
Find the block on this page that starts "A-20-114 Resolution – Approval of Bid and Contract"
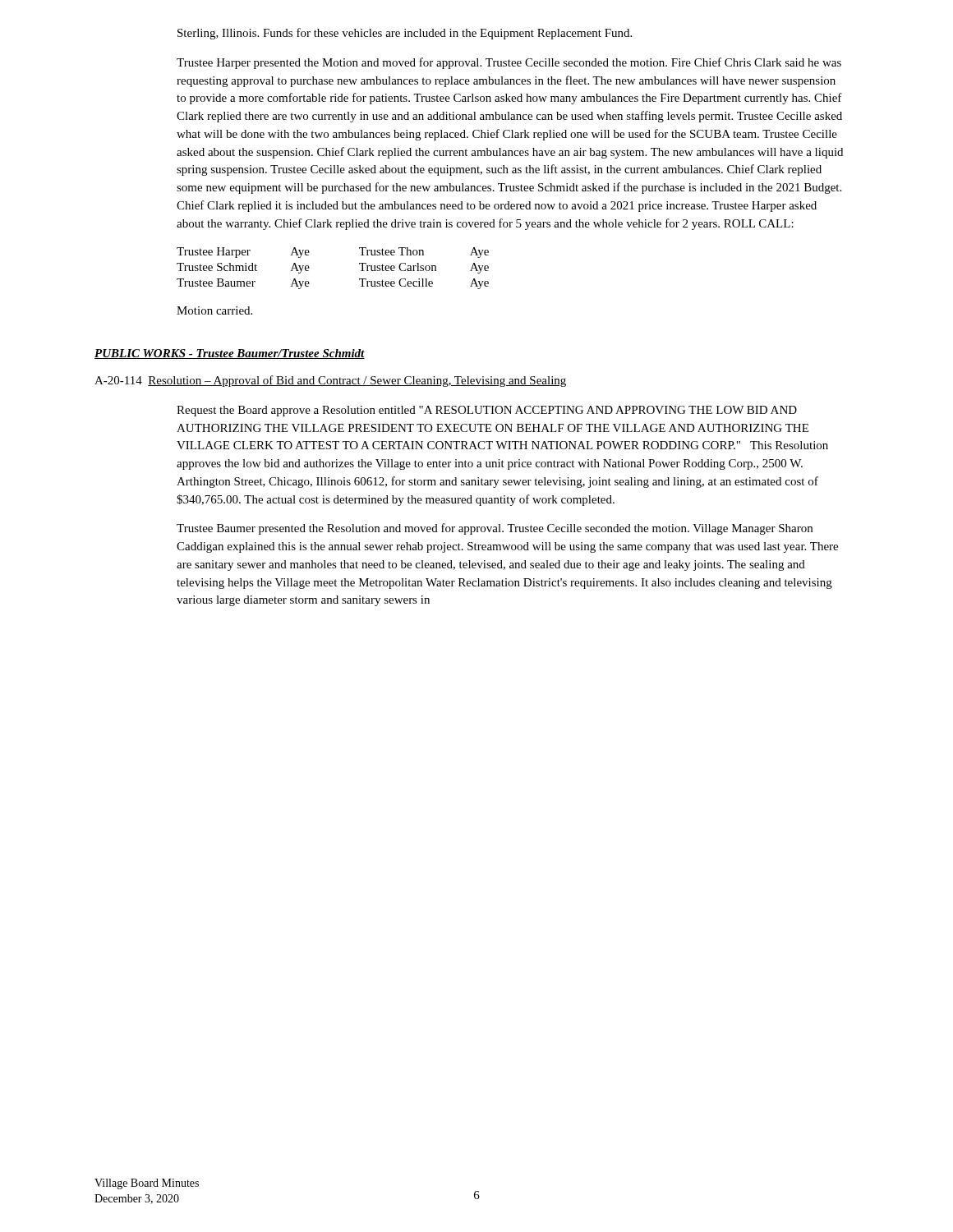[x=487, y=381]
